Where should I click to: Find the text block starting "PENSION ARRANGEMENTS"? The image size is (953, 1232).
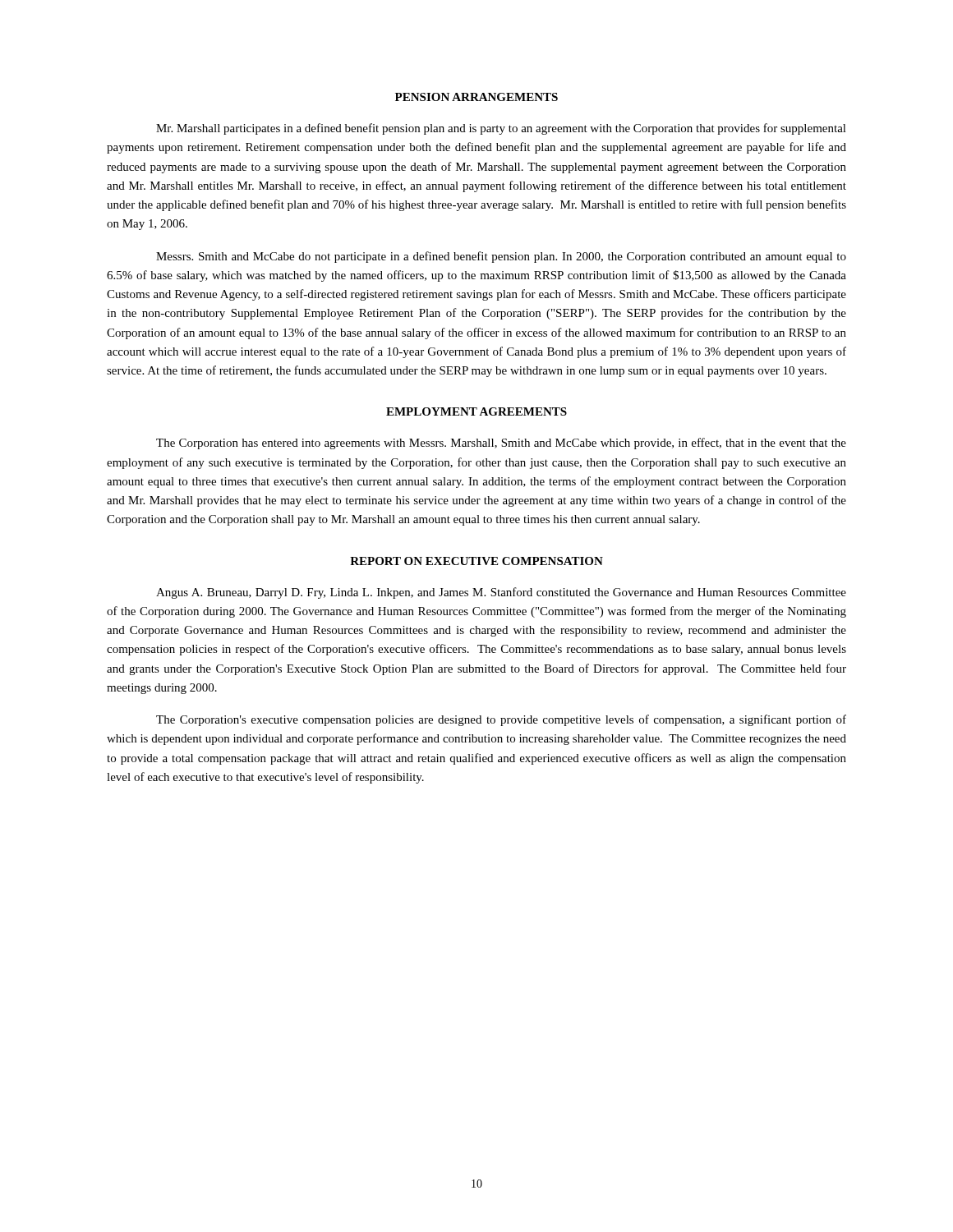[x=476, y=97]
